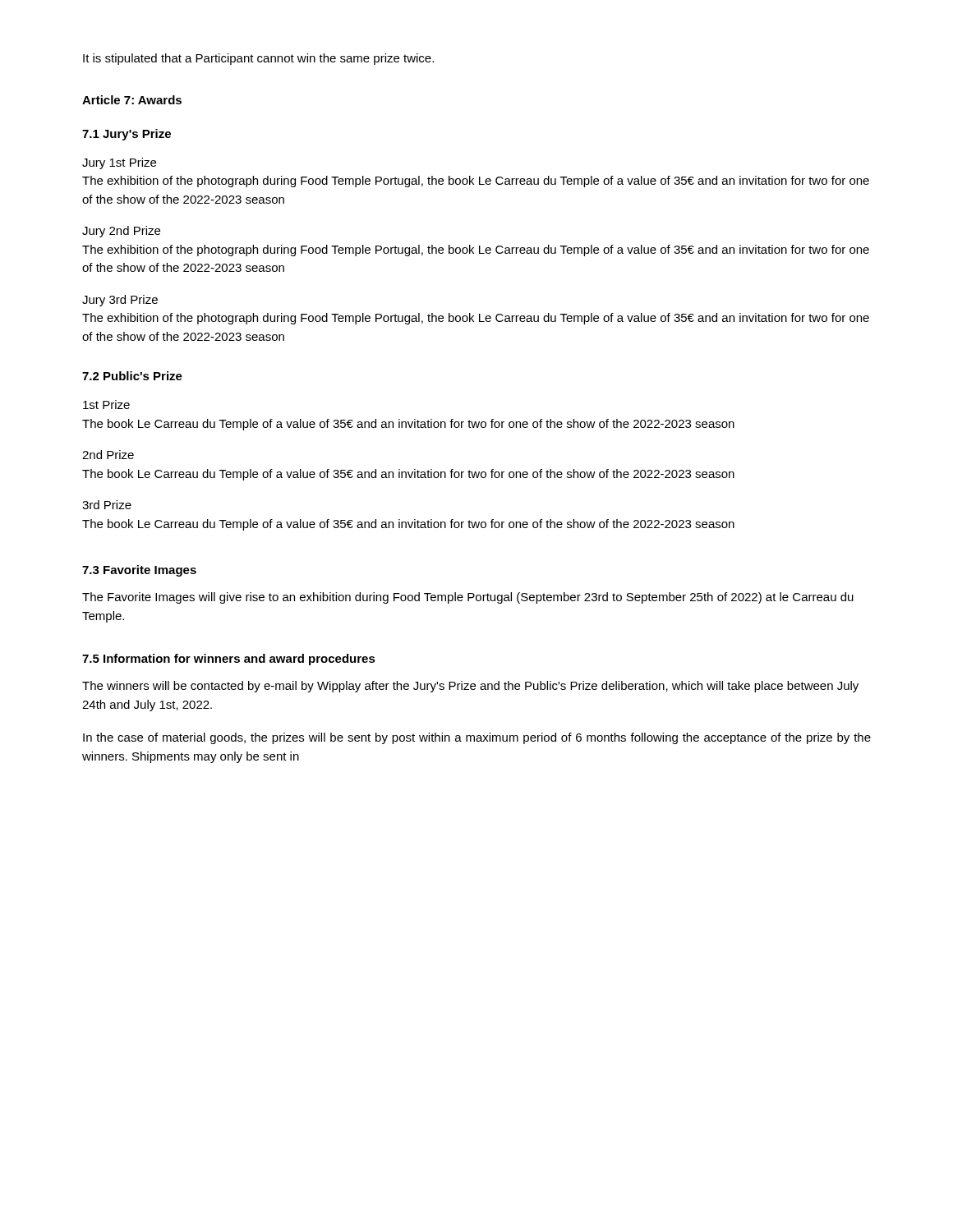Find the text block that reads "Jury 3rd Prize"

tap(476, 317)
